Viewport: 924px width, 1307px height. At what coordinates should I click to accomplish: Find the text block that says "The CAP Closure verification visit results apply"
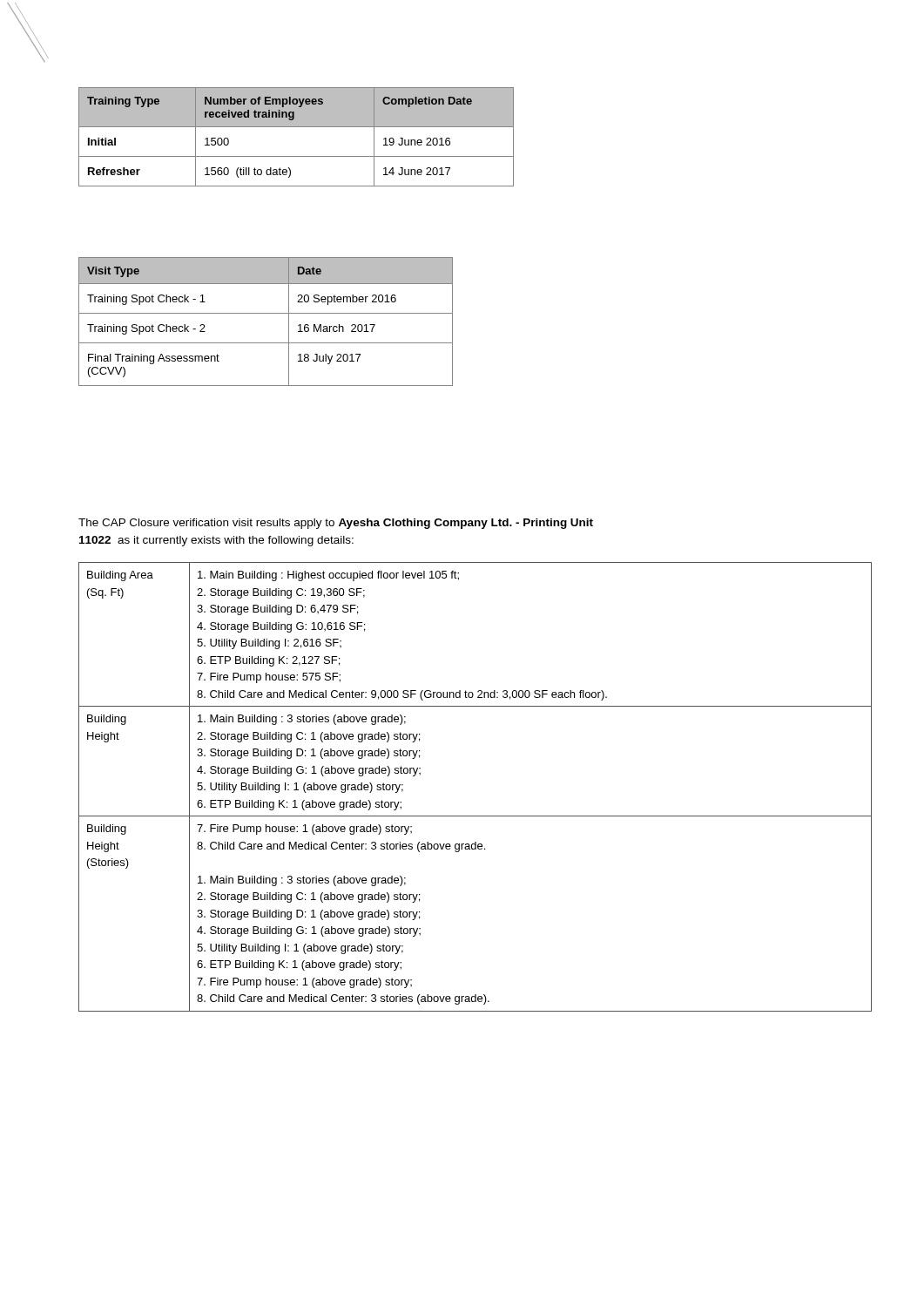(x=475, y=532)
